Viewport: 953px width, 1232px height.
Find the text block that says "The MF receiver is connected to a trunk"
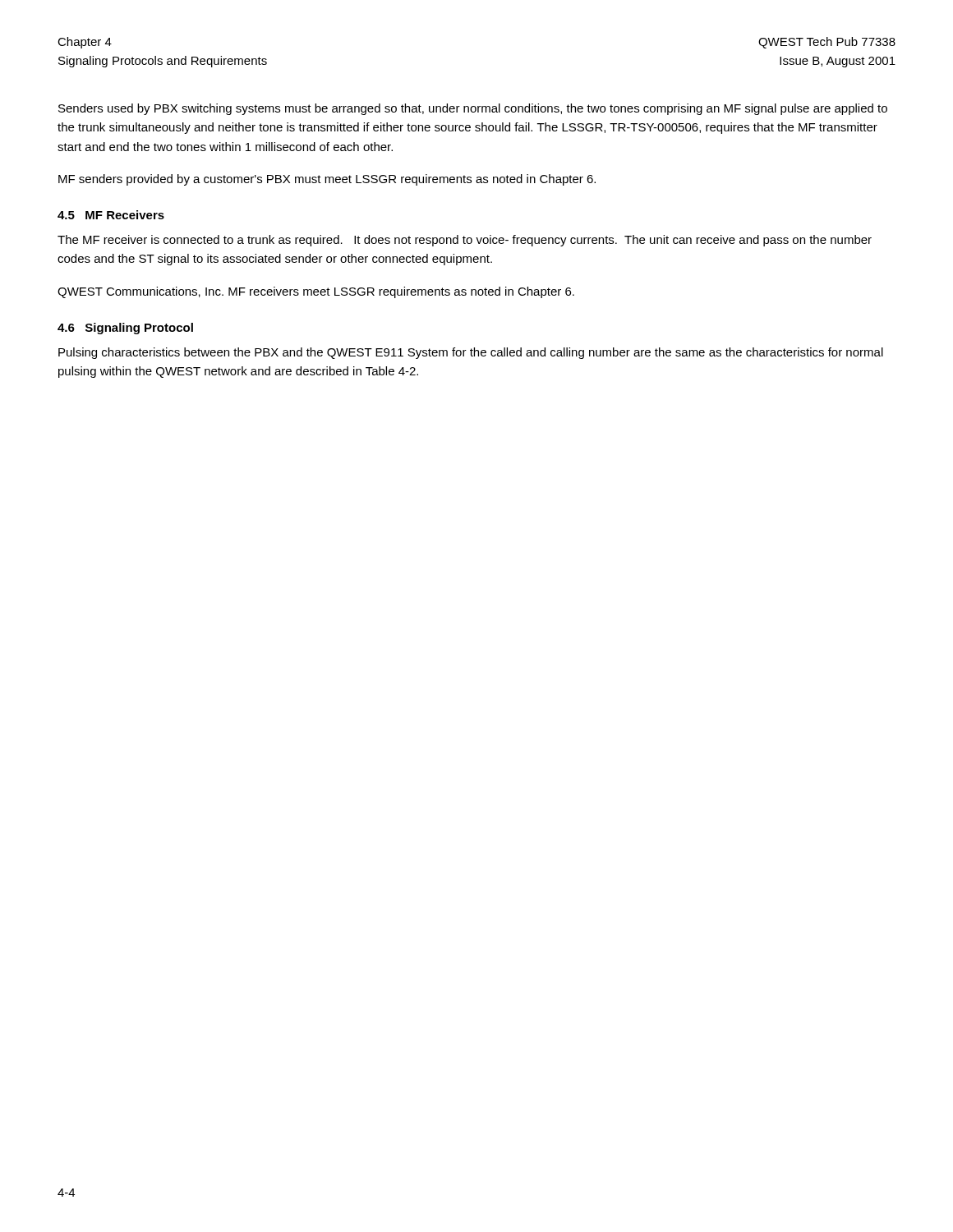[x=465, y=249]
